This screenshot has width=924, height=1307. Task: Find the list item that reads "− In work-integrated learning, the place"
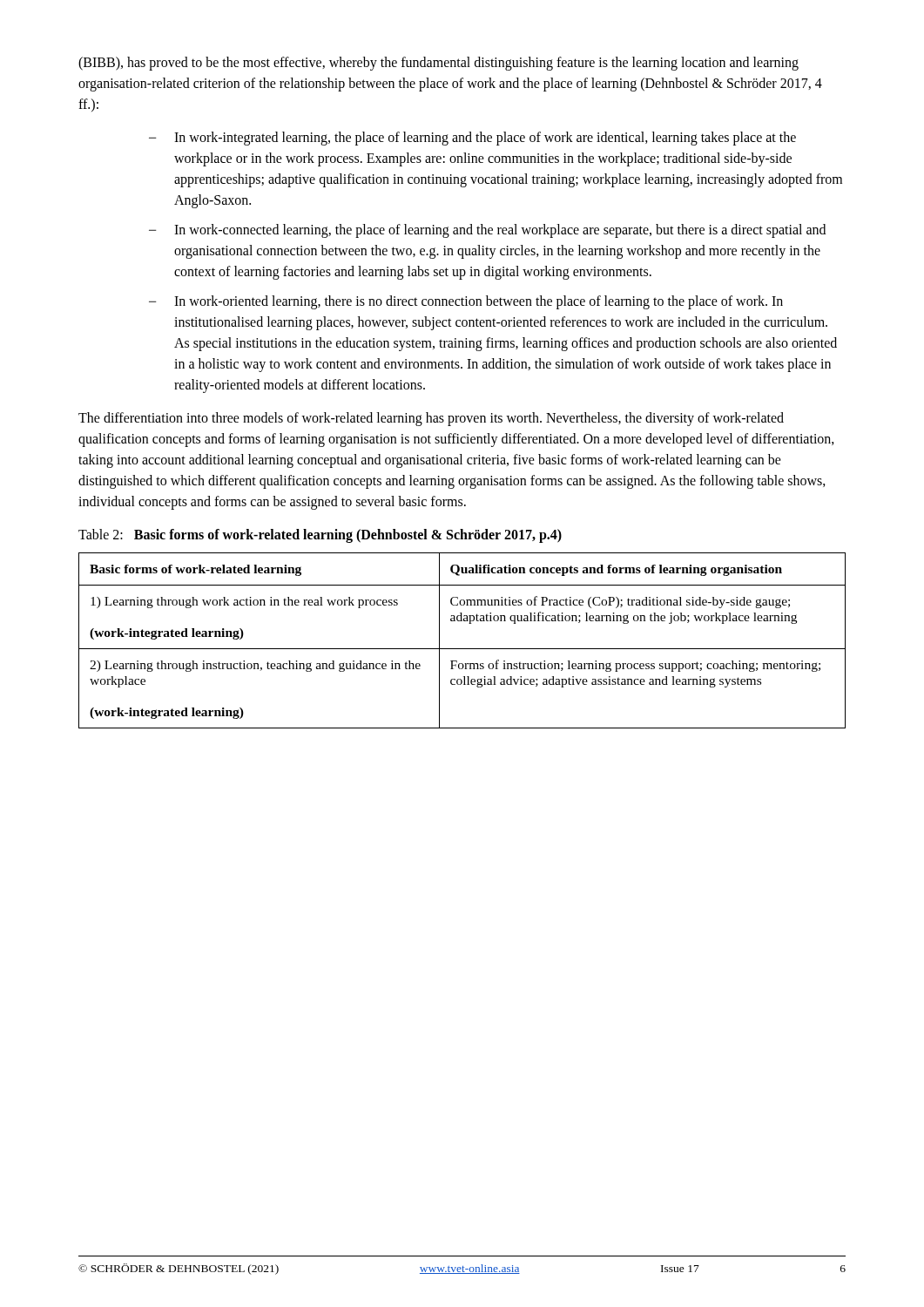pos(497,169)
